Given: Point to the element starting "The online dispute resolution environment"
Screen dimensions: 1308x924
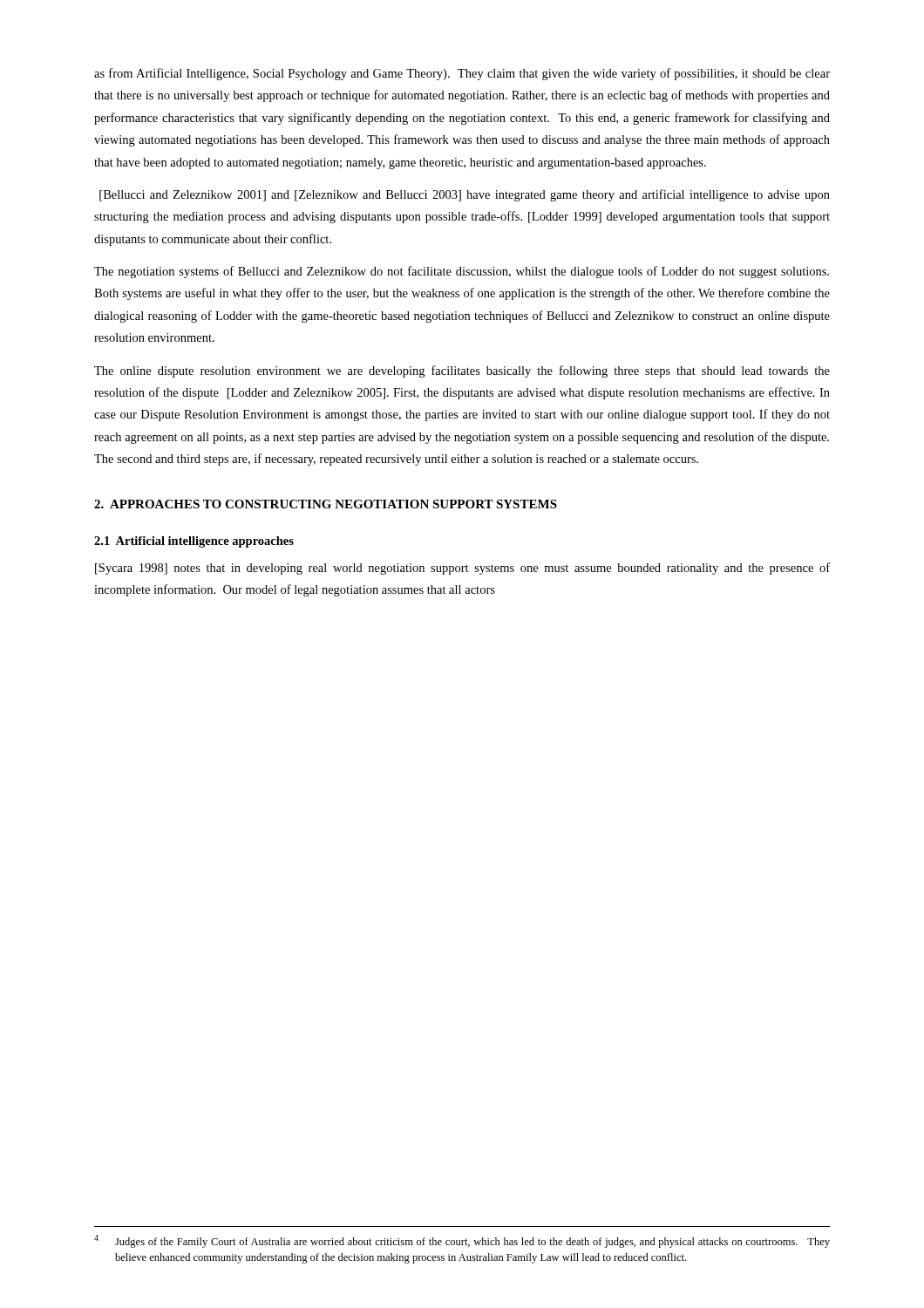Looking at the screenshot, I should point(462,414).
